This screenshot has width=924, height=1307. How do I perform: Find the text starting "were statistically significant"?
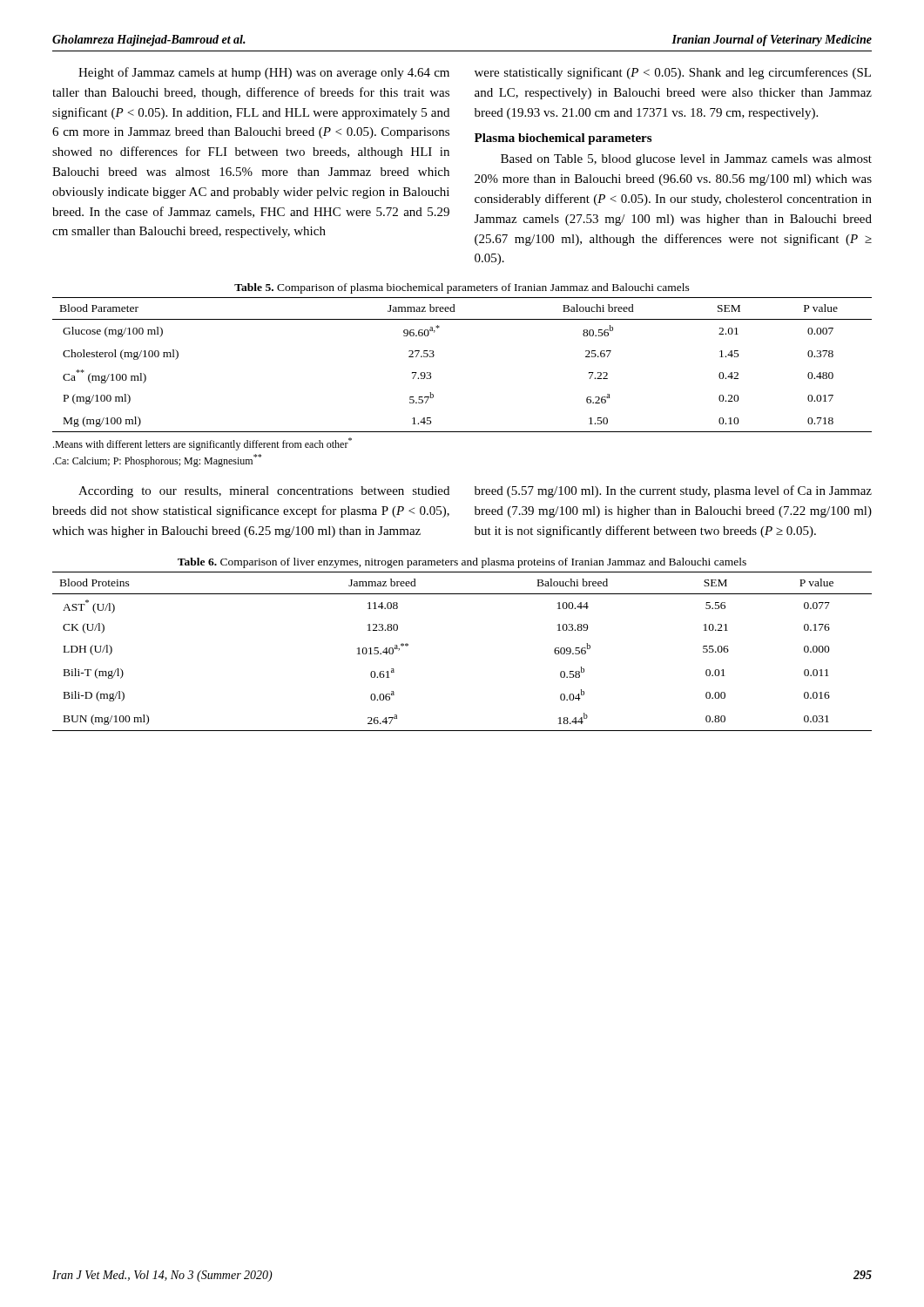[673, 93]
